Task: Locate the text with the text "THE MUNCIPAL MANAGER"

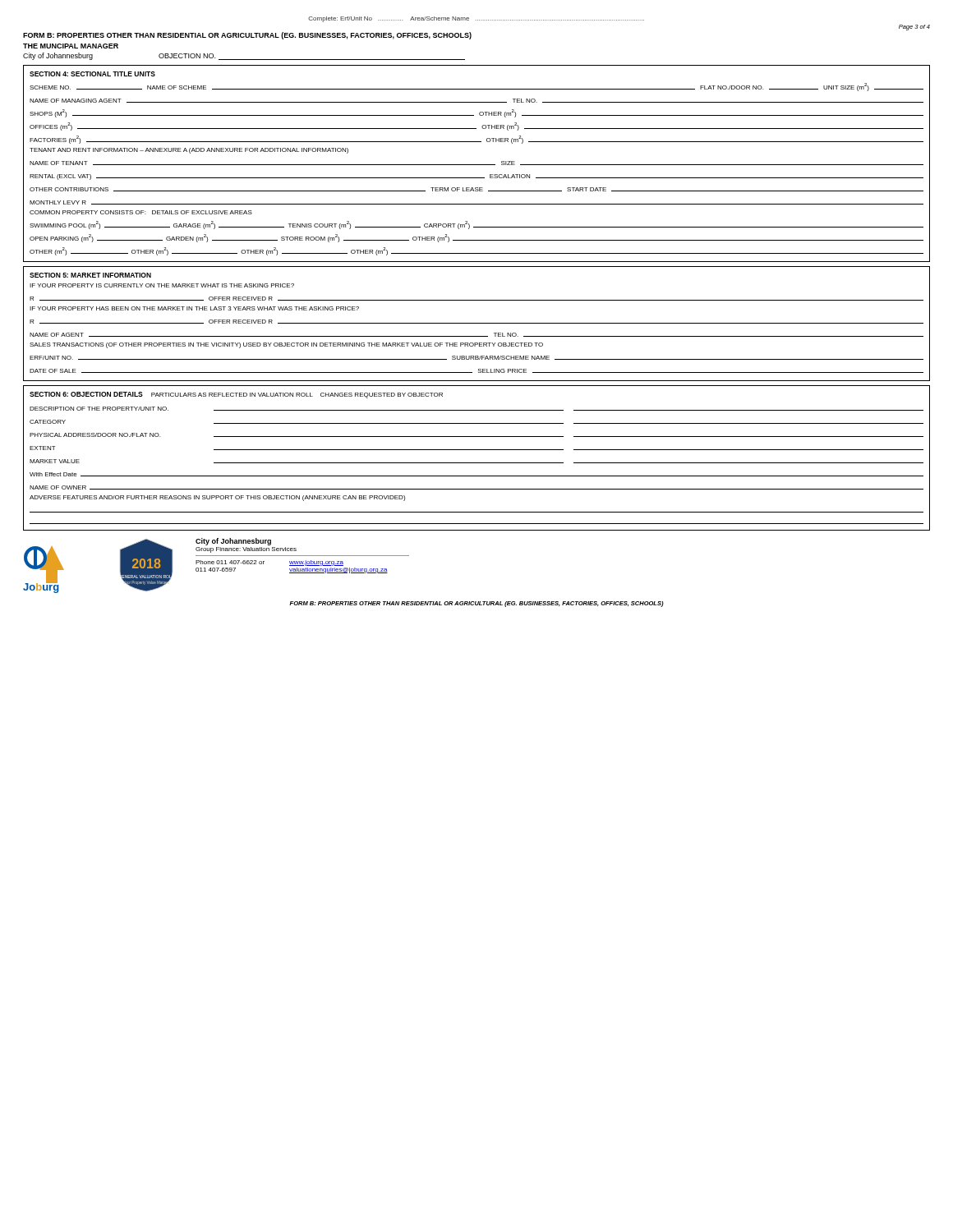Action: (x=71, y=46)
